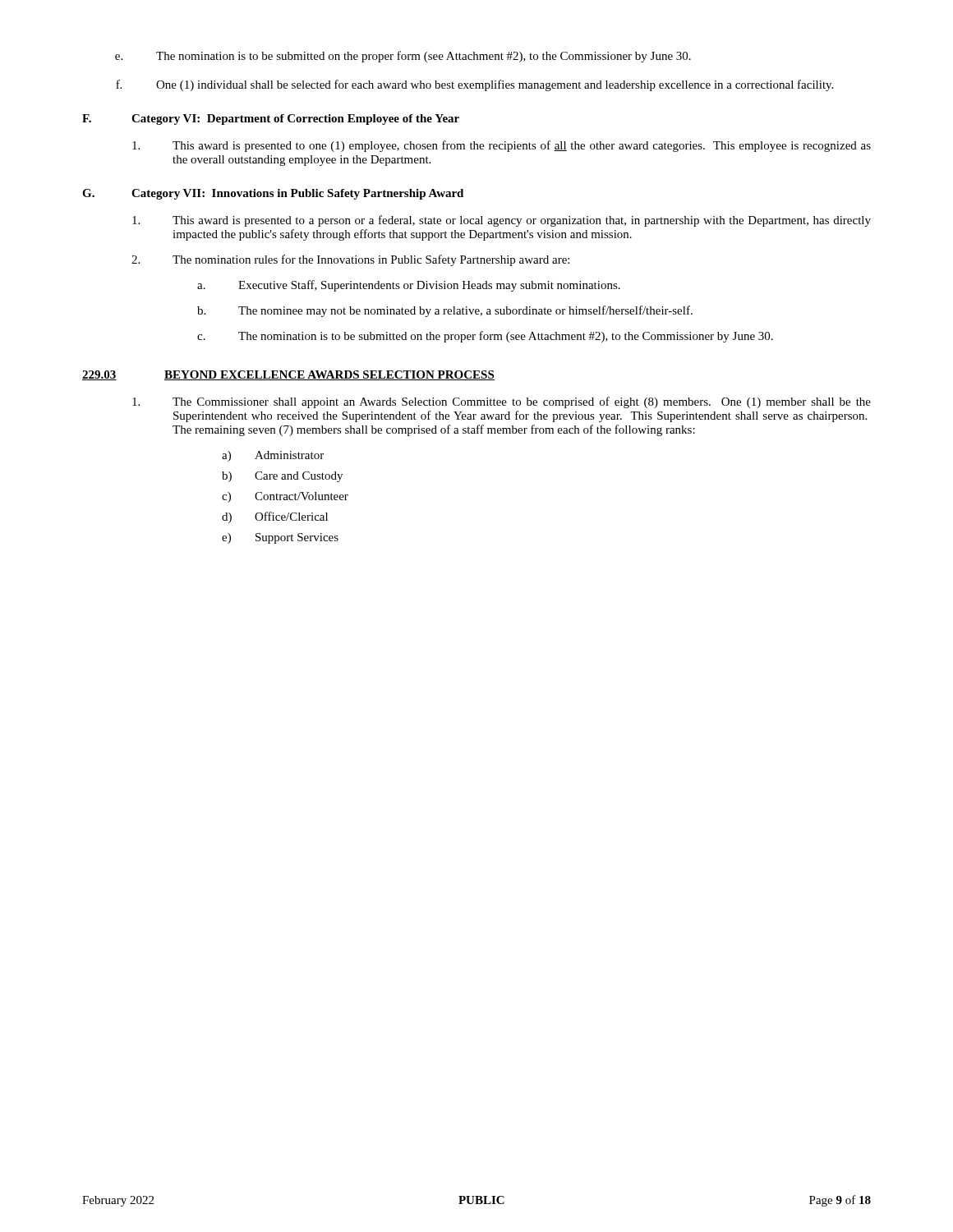Image resolution: width=953 pixels, height=1232 pixels.
Task: Click the passage that begins "a. Executive Staff, Superintendents or"
Action: pyautogui.click(x=534, y=285)
